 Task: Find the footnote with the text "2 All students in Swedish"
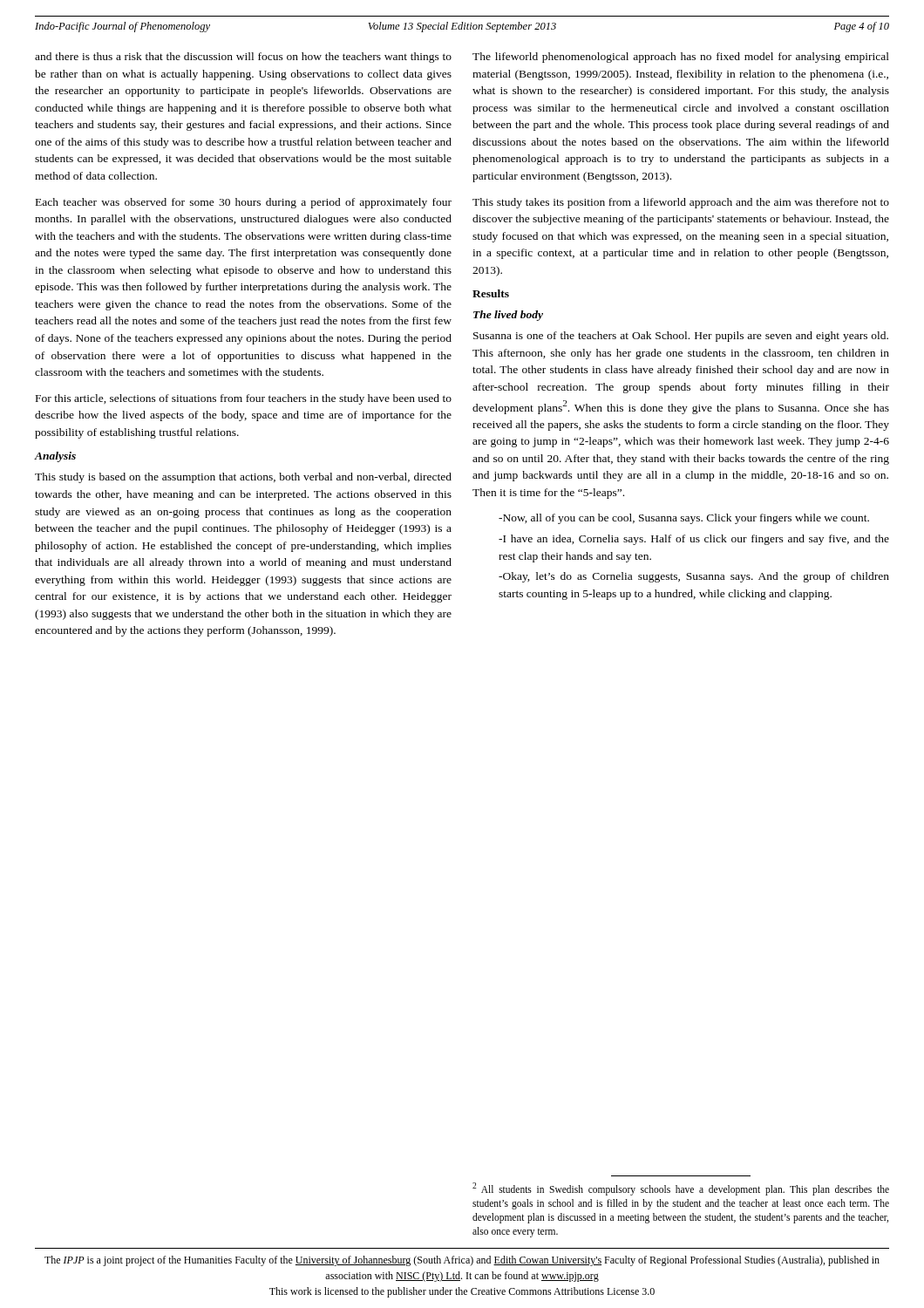point(681,1208)
